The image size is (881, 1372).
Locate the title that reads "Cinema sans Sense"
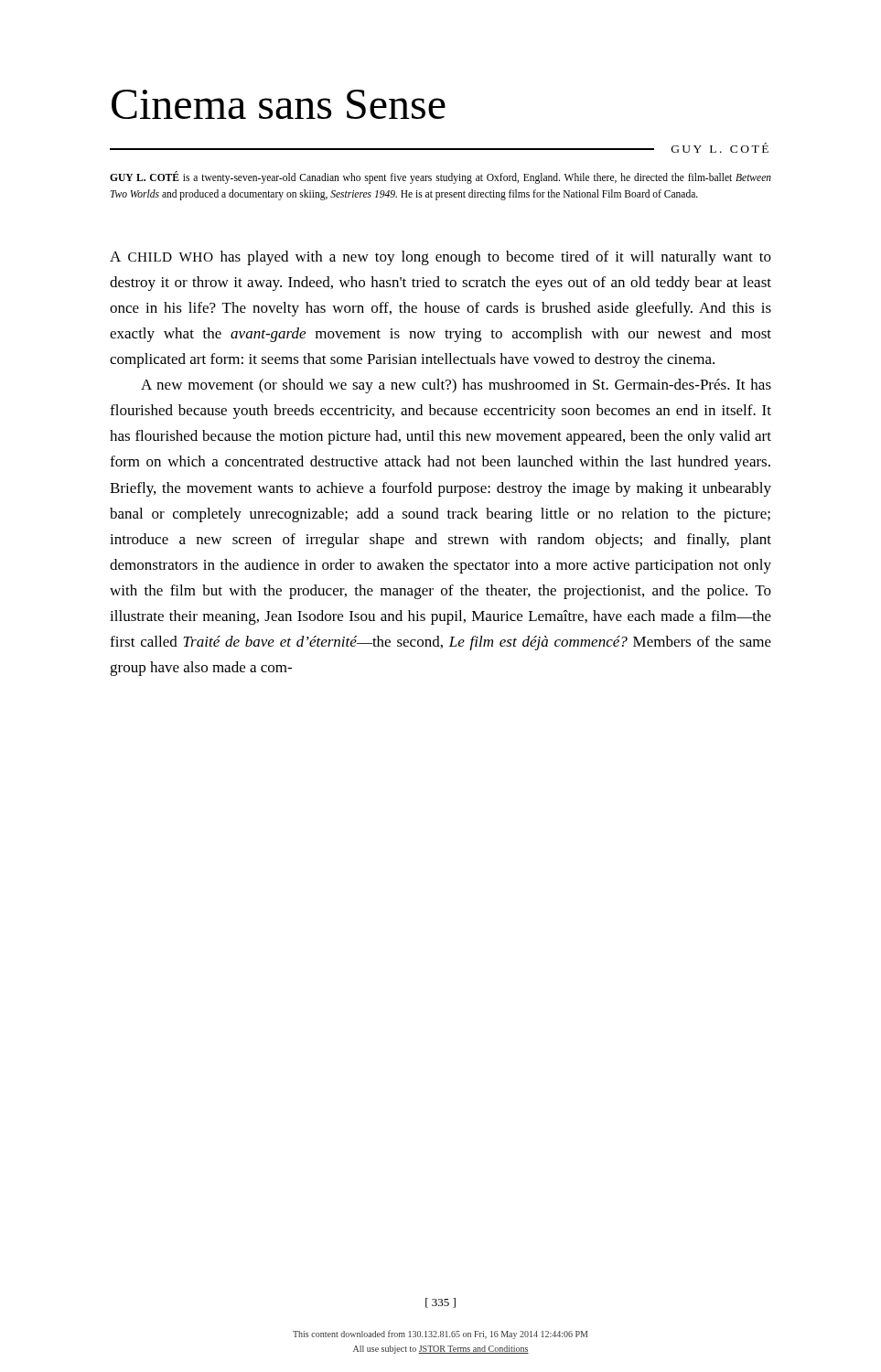(x=278, y=104)
